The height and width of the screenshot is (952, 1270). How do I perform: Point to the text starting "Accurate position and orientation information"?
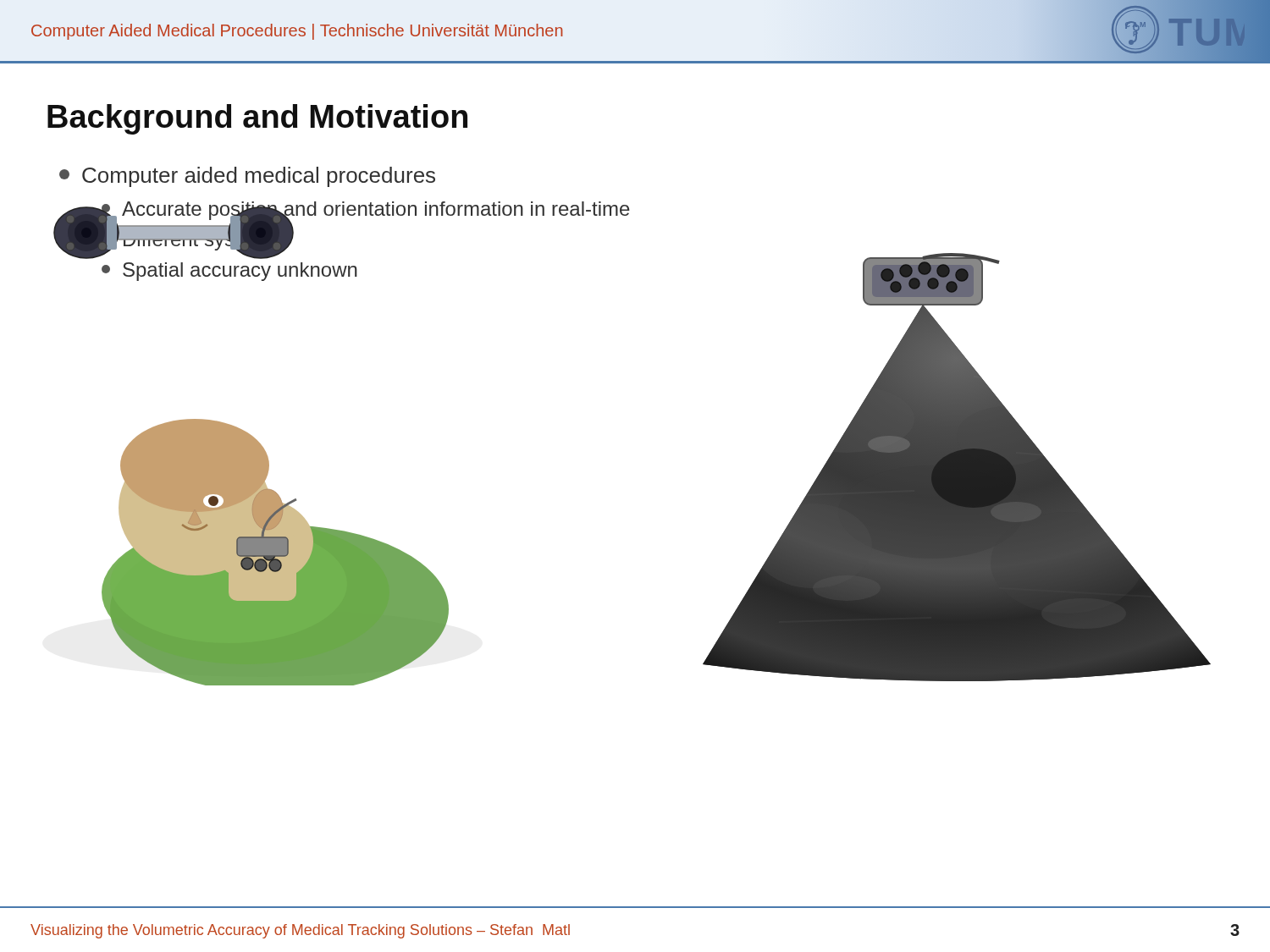[x=366, y=209]
